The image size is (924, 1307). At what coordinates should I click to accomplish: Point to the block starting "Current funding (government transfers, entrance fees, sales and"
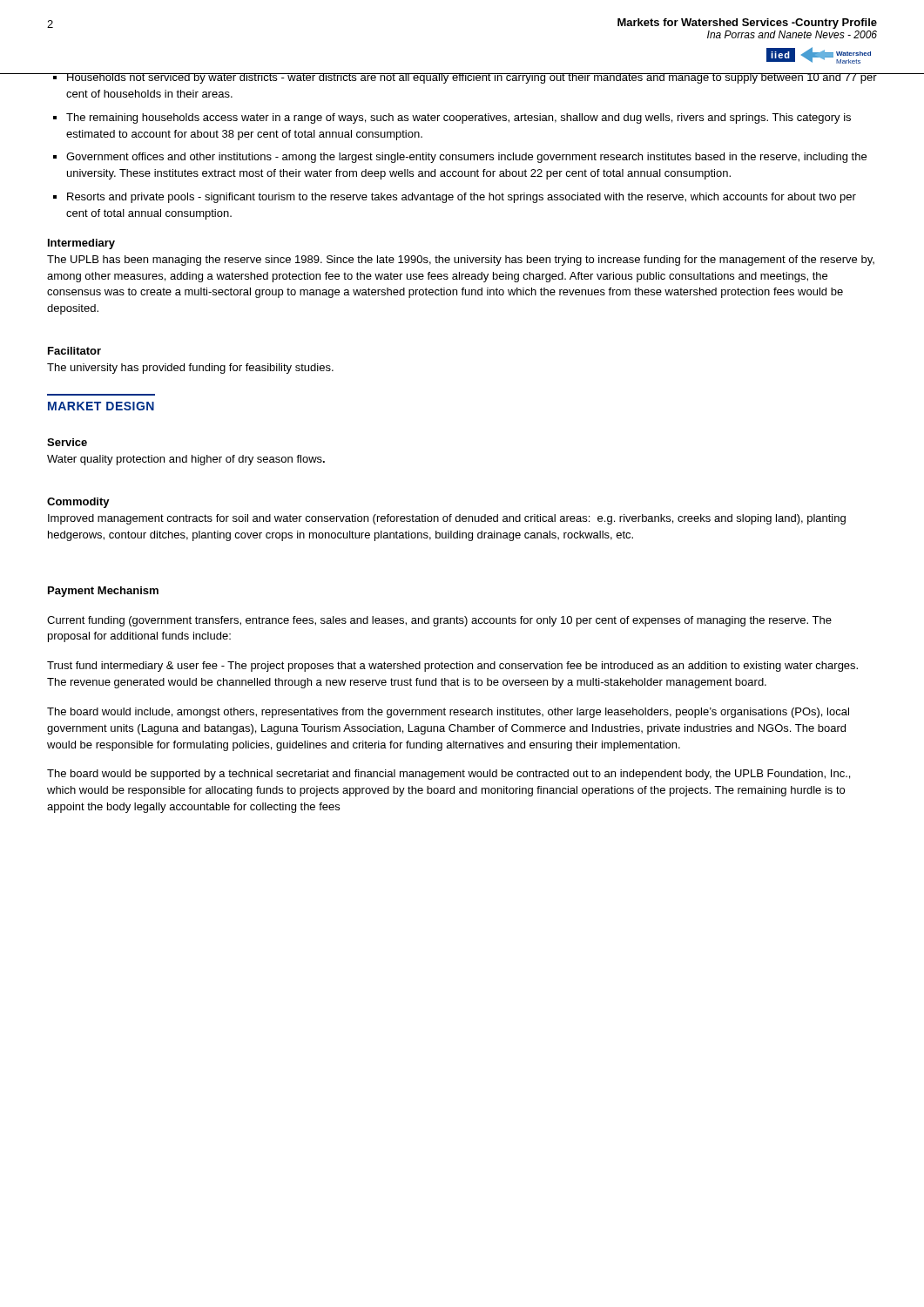tap(439, 628)
